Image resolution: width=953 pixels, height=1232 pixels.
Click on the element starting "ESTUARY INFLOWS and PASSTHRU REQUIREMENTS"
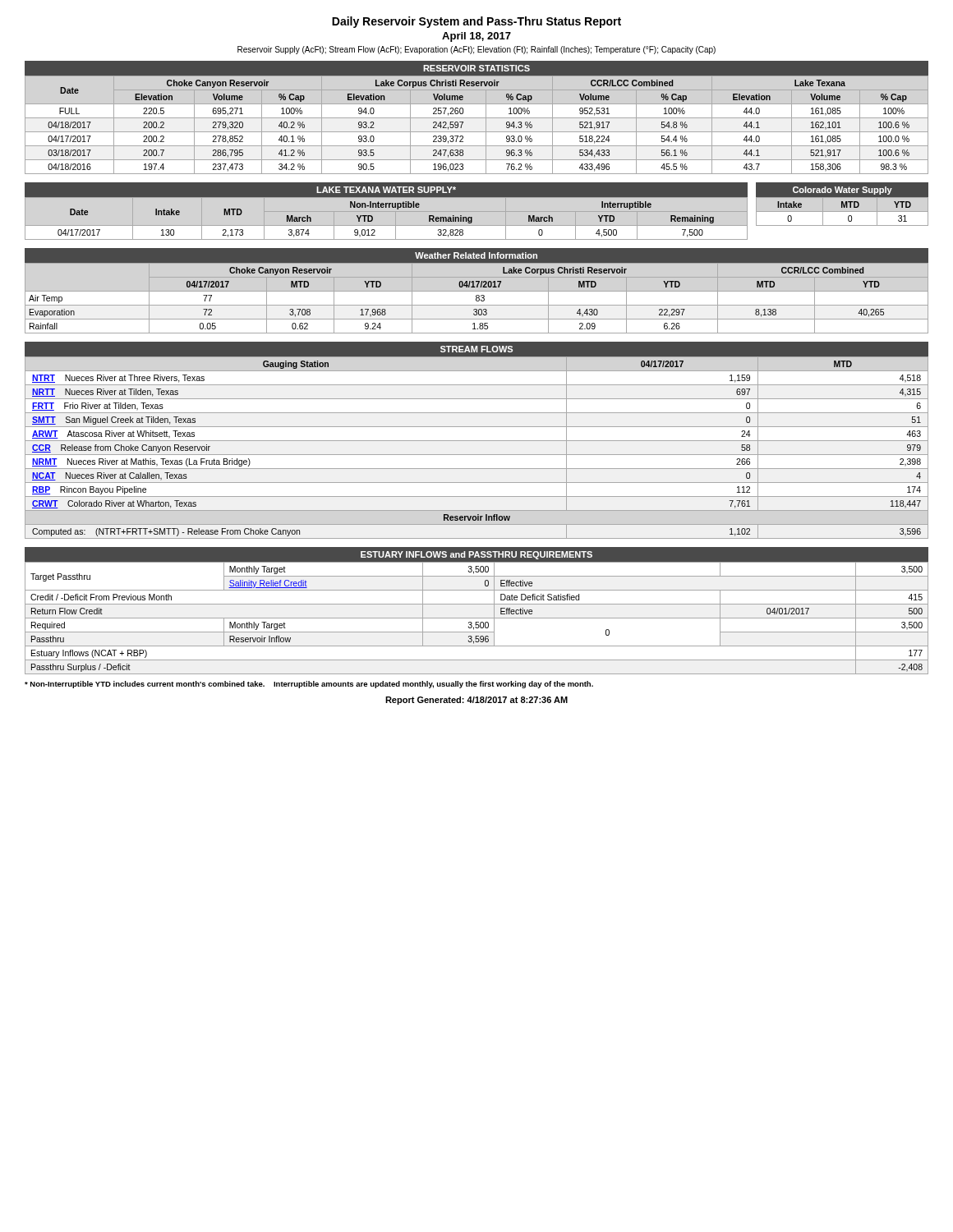pos(476,554)
